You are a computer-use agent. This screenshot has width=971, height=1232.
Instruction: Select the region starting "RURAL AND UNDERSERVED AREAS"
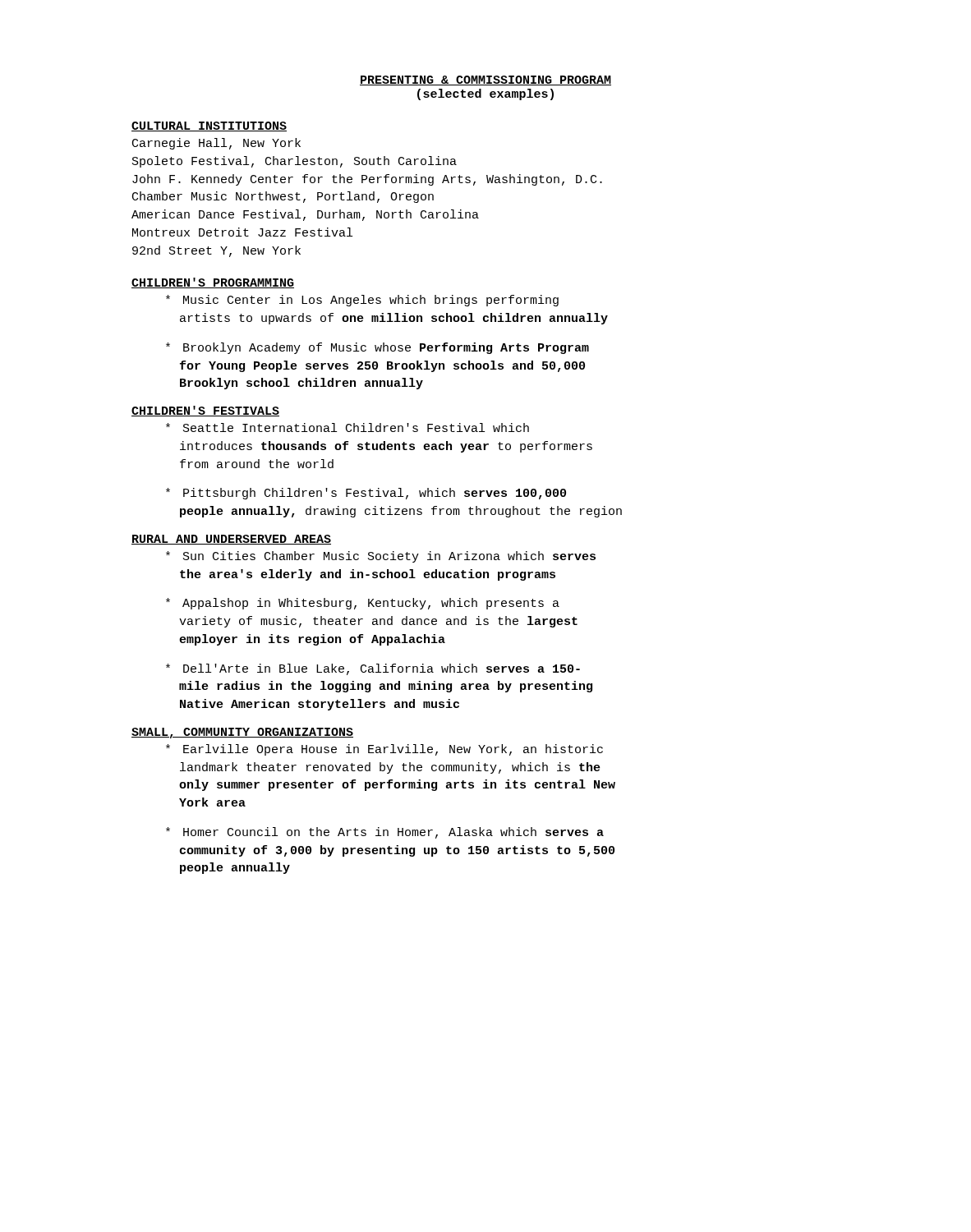click(231, 540)
